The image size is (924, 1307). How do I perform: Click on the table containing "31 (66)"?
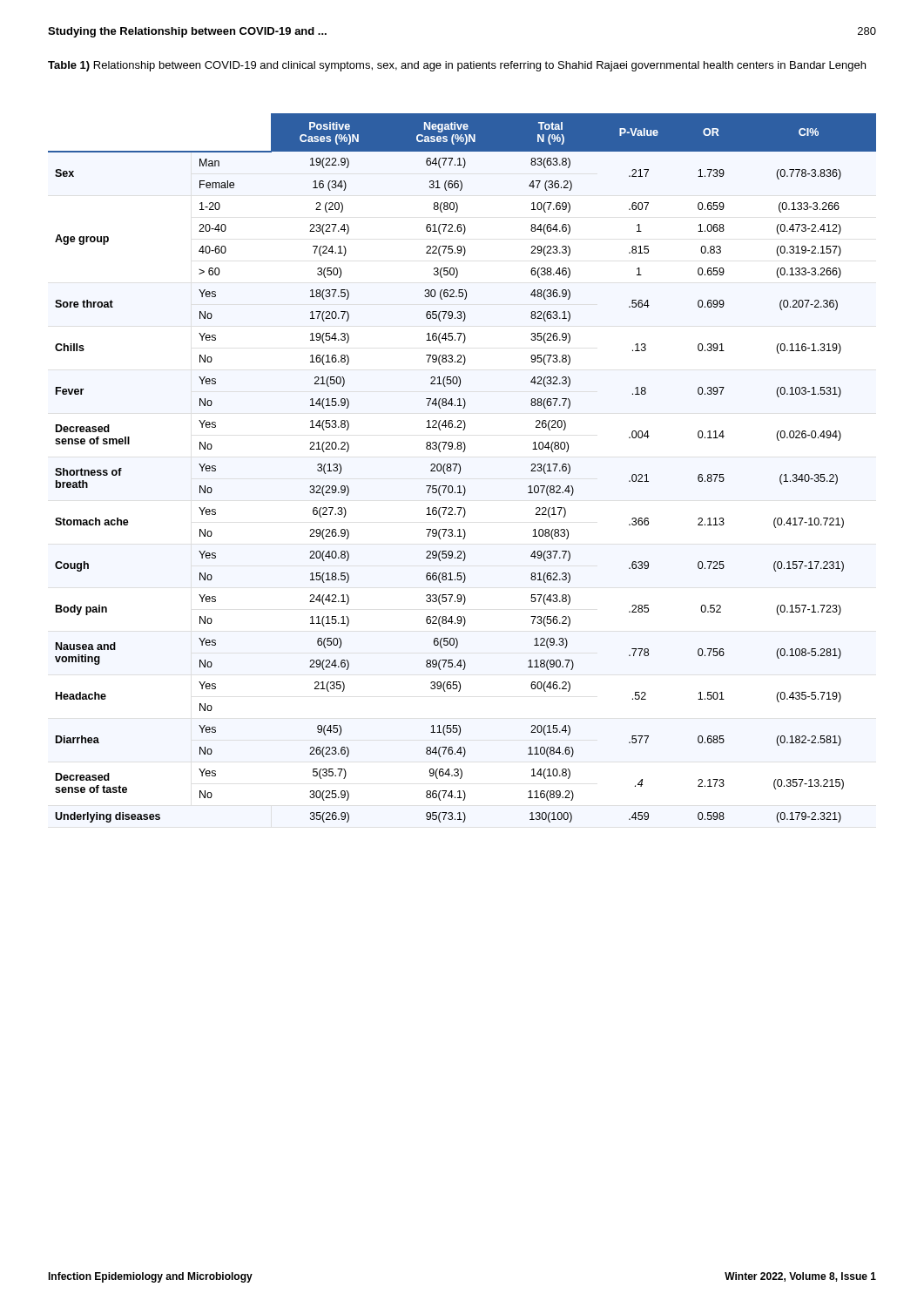462,470
